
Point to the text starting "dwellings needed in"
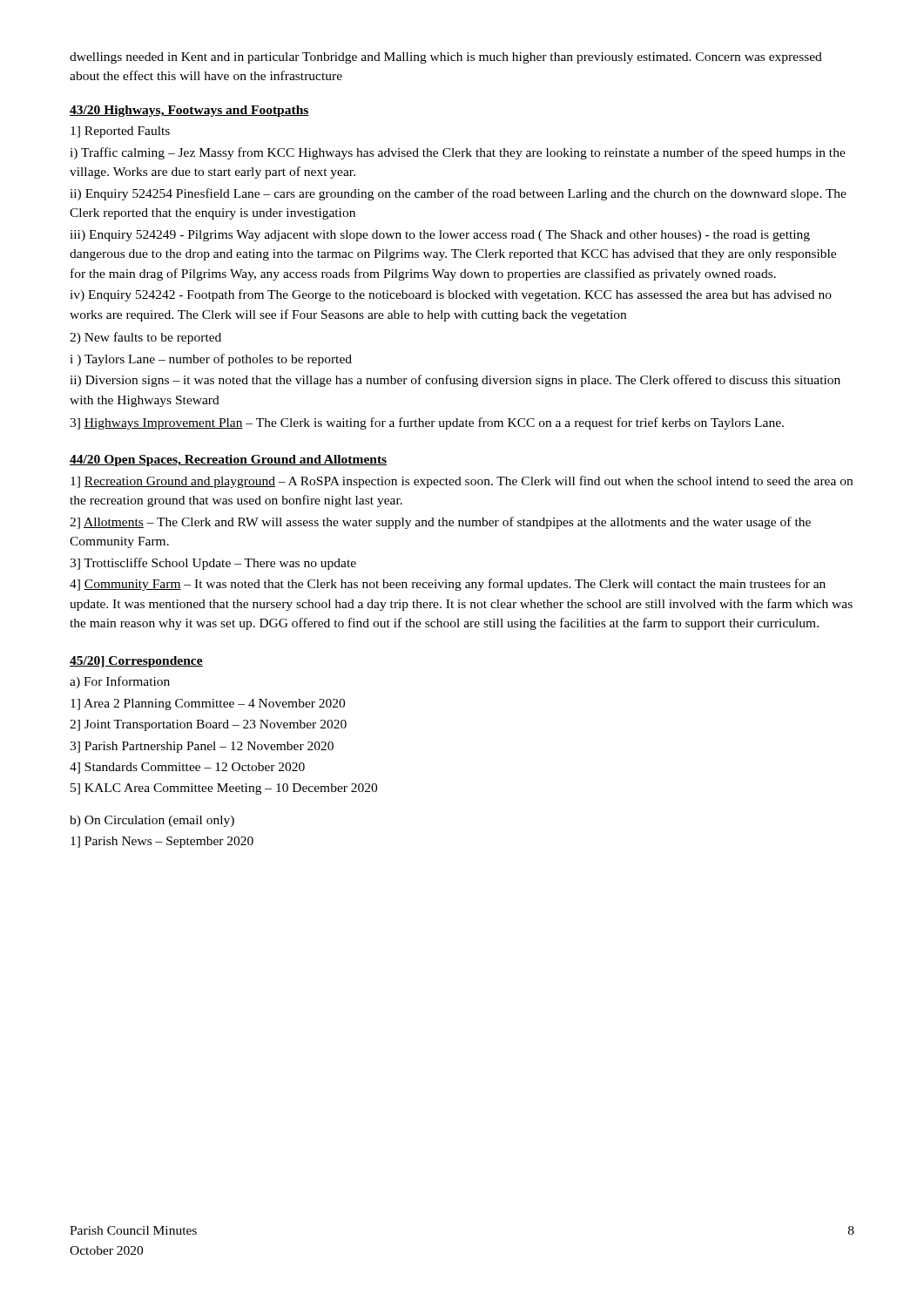[x=446, y=66]
